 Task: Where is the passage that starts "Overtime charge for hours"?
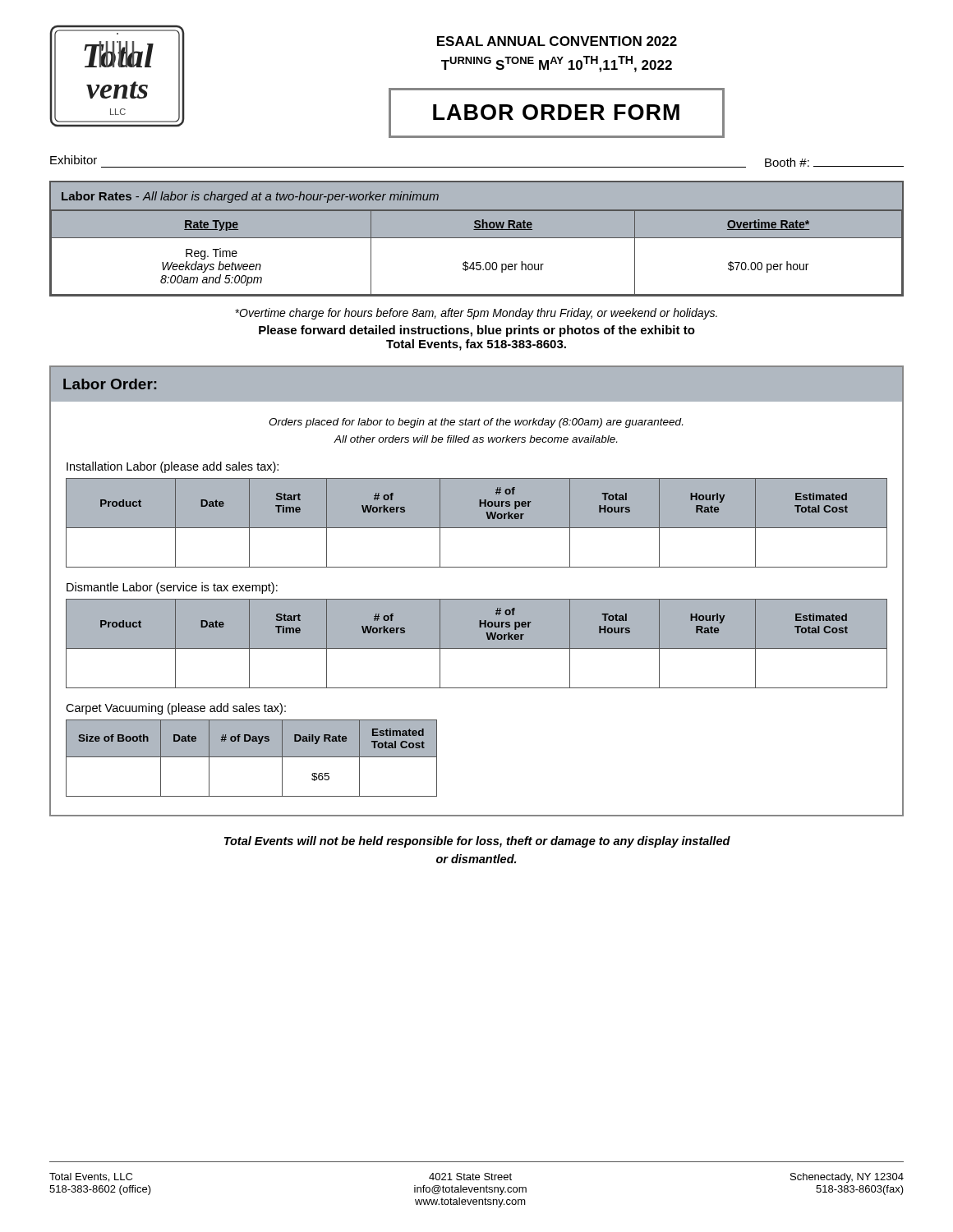(x=476, y=313)
